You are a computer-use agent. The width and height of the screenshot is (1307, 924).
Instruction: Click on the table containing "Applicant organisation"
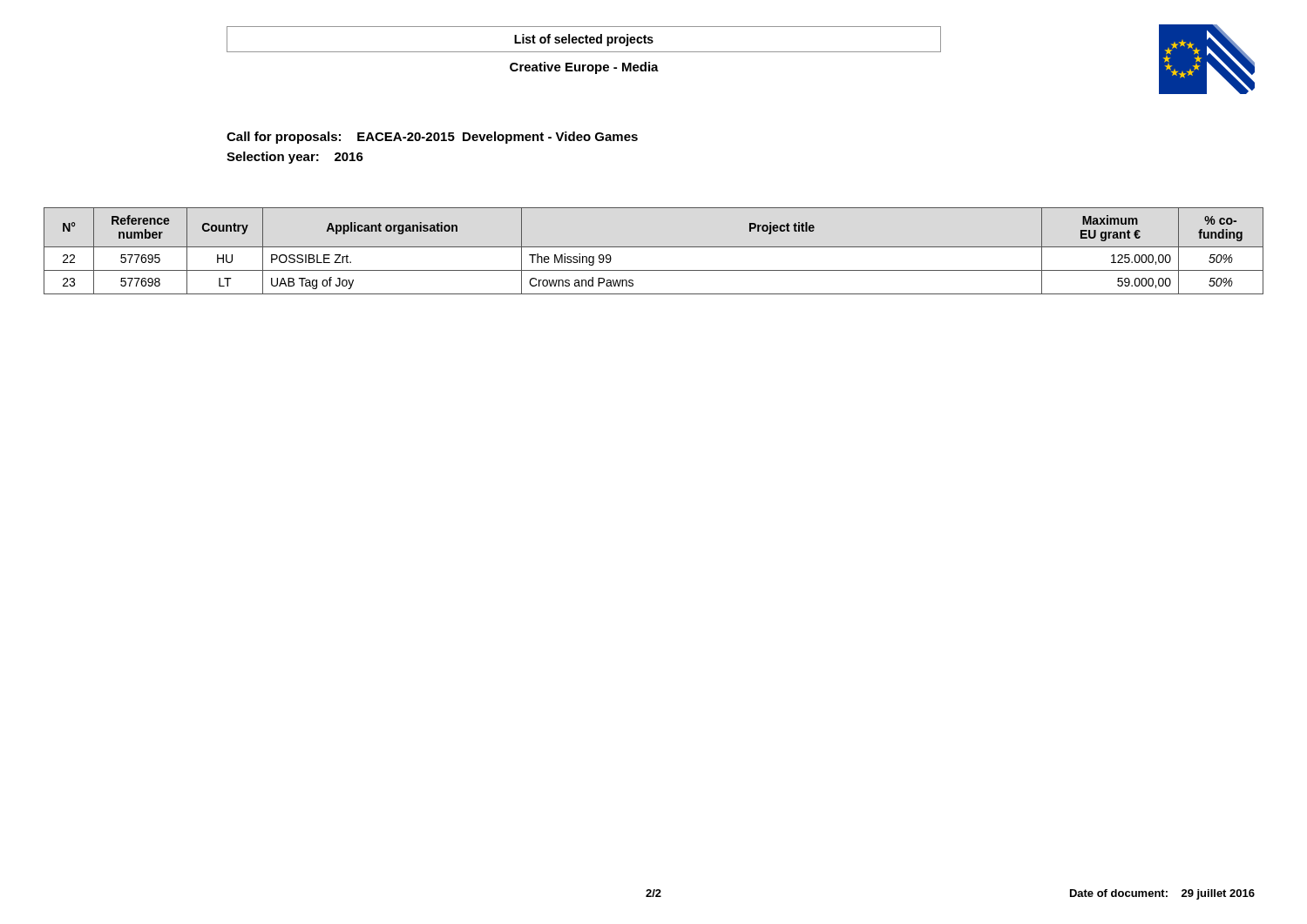(654, 251)
